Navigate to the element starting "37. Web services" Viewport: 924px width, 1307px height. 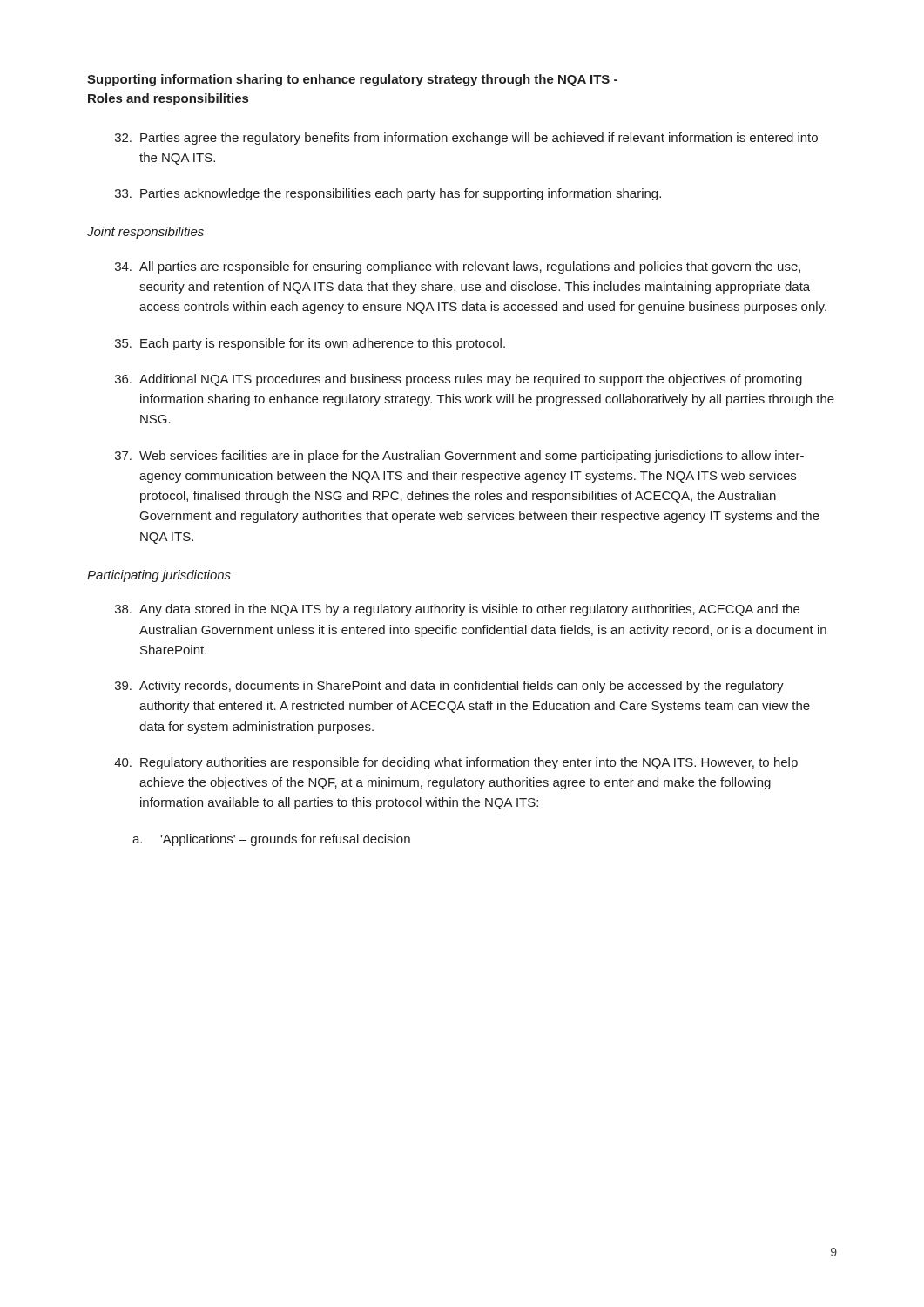[x=462, y=495]
